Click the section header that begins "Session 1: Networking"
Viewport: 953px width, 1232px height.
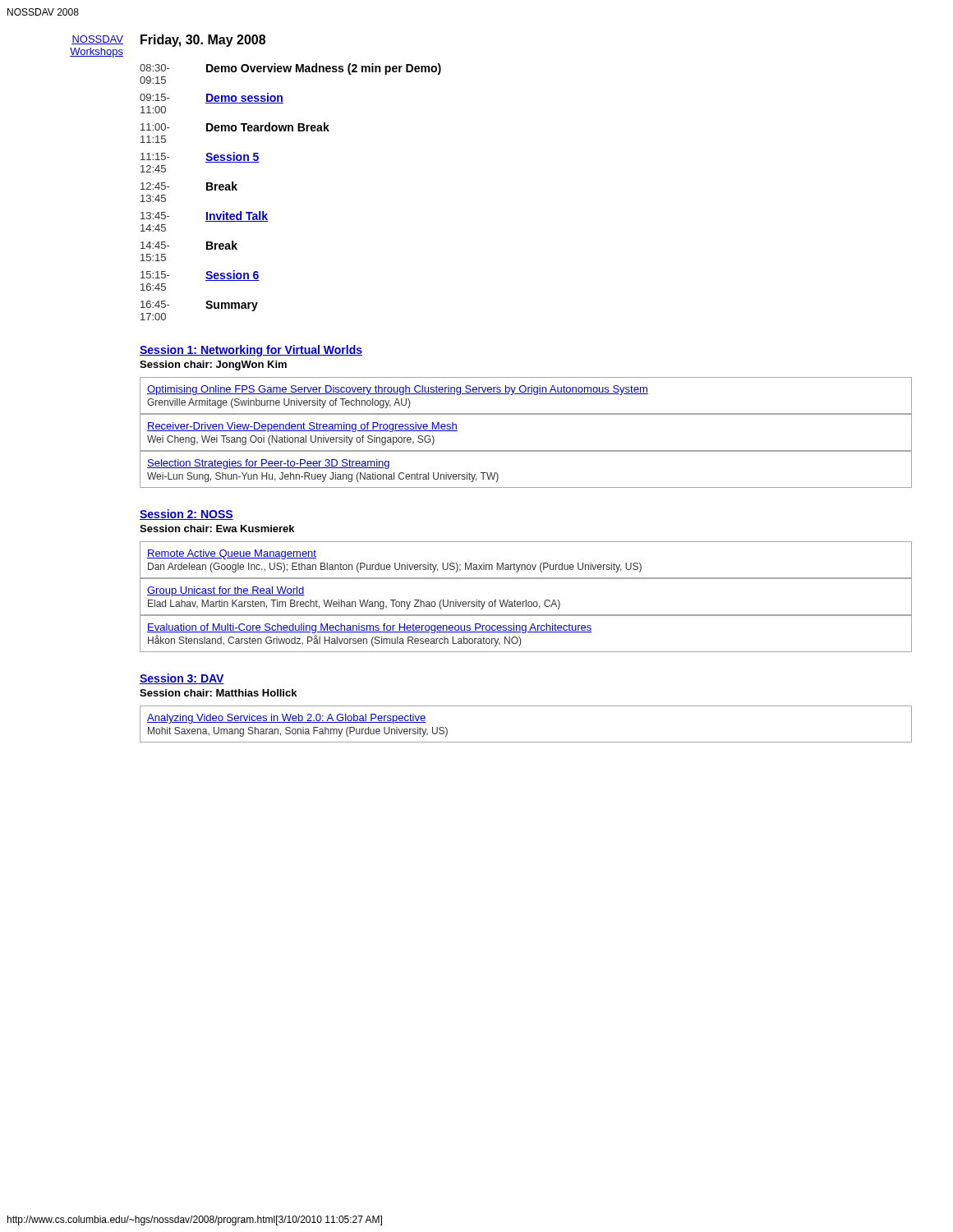pyautogui.click(x=251, y=350)
